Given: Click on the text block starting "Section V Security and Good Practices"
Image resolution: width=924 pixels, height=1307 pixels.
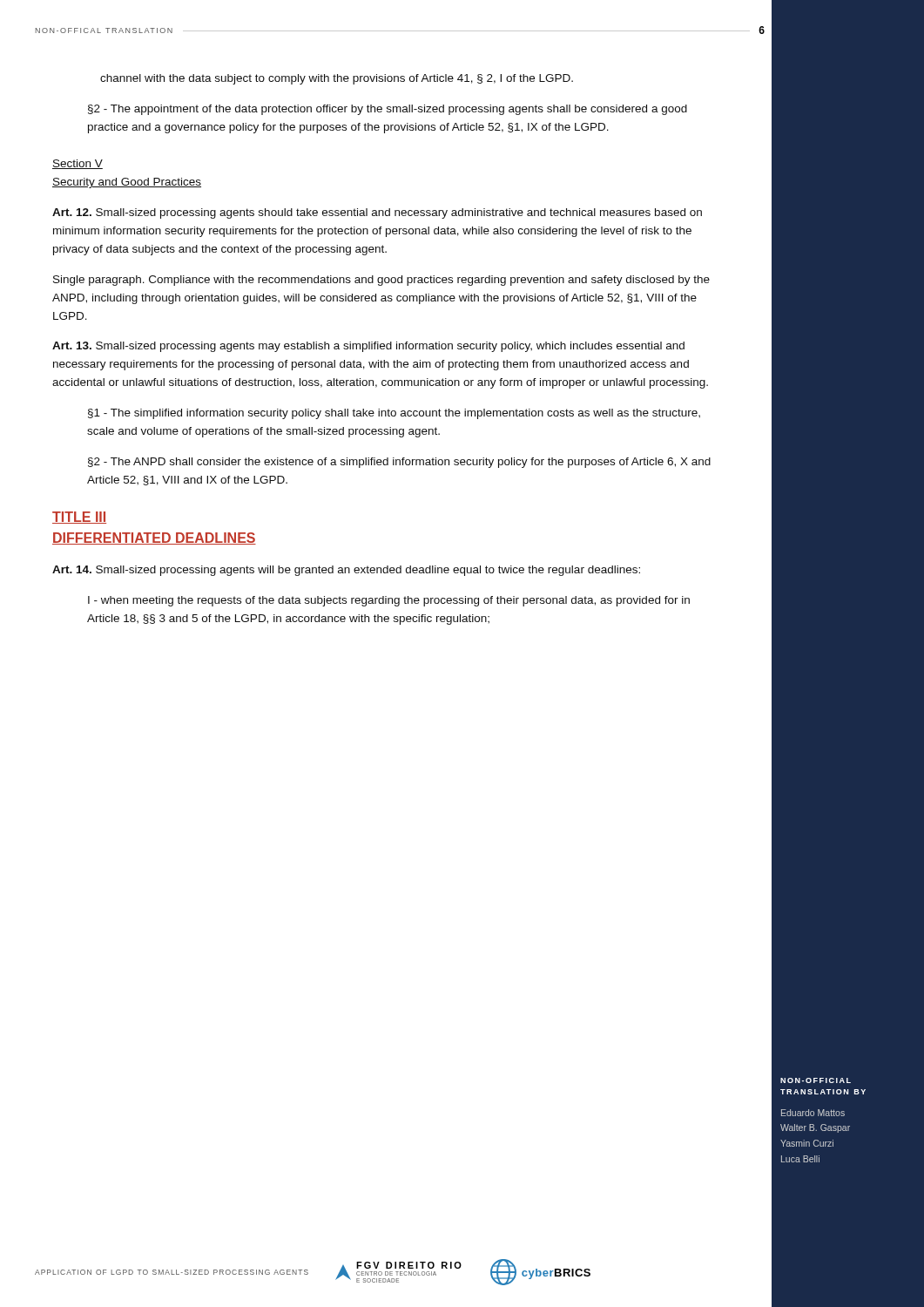Looking at the screenshot, I should point(78,164).
